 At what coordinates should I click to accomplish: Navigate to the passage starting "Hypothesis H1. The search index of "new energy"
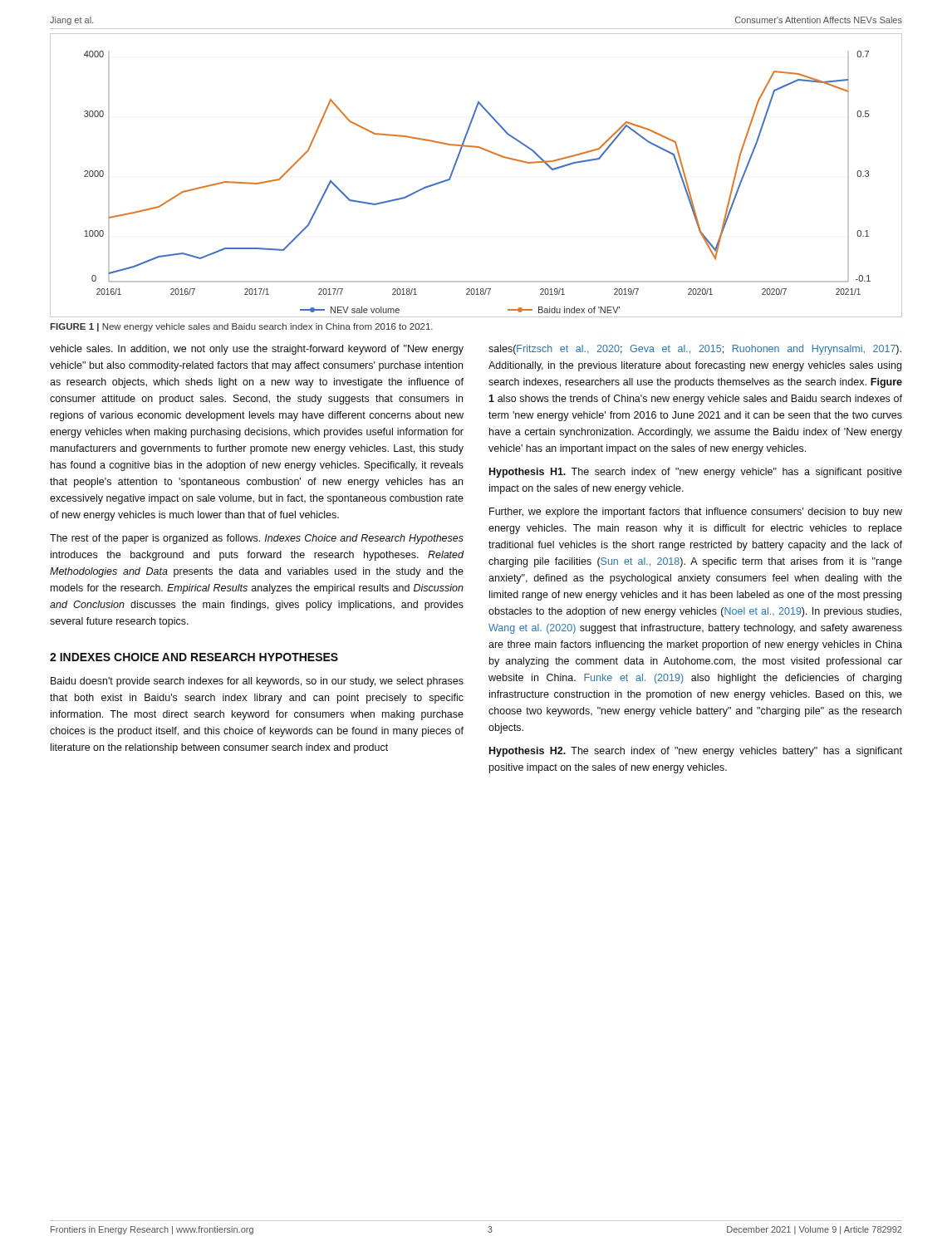[x=695, y=480]
